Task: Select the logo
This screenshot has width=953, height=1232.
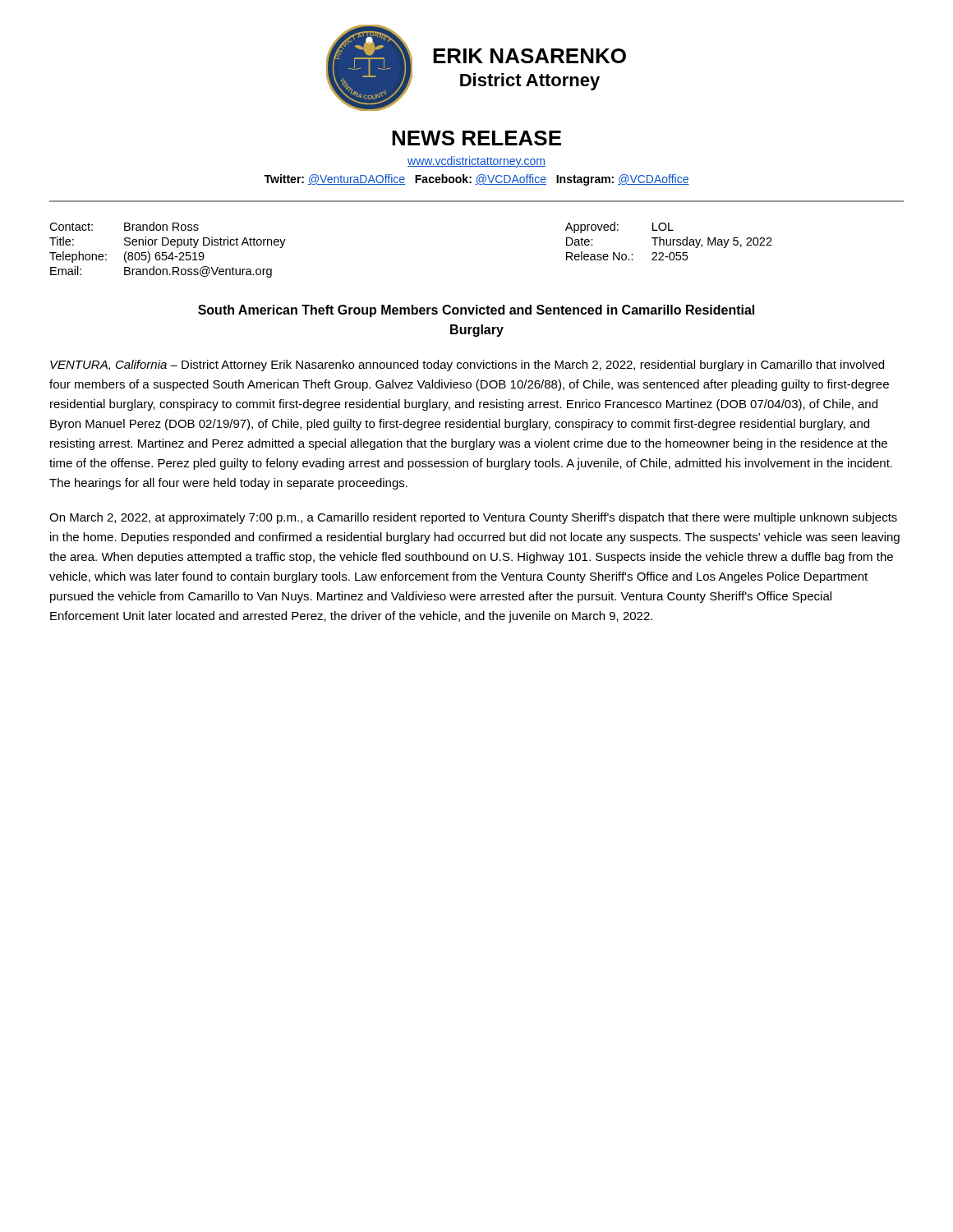Action: click(369, 68)
